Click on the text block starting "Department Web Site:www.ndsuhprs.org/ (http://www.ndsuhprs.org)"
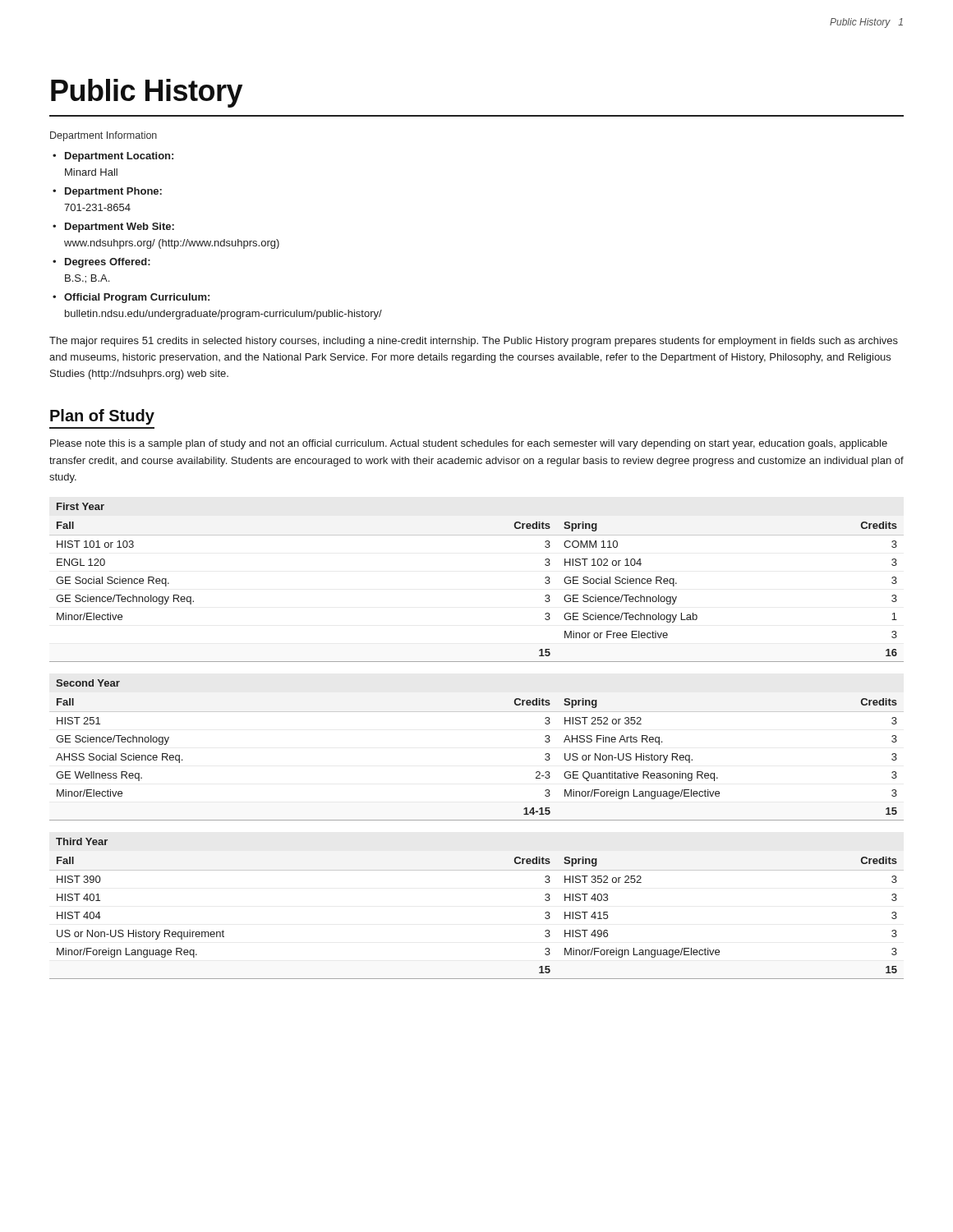The image size is (953, 1232). (x=172, y=234)
